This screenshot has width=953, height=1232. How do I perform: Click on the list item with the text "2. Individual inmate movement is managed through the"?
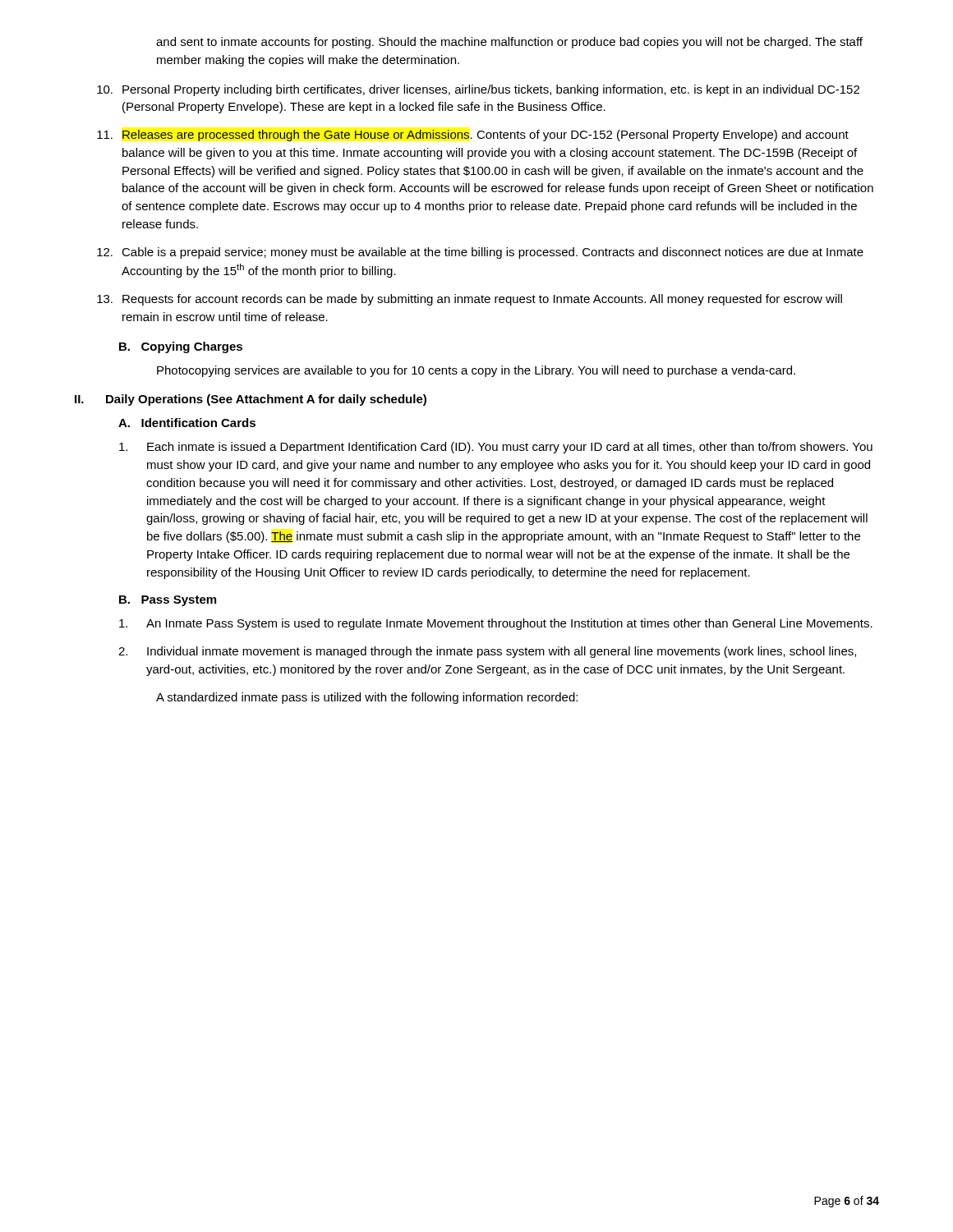point(499,660)
